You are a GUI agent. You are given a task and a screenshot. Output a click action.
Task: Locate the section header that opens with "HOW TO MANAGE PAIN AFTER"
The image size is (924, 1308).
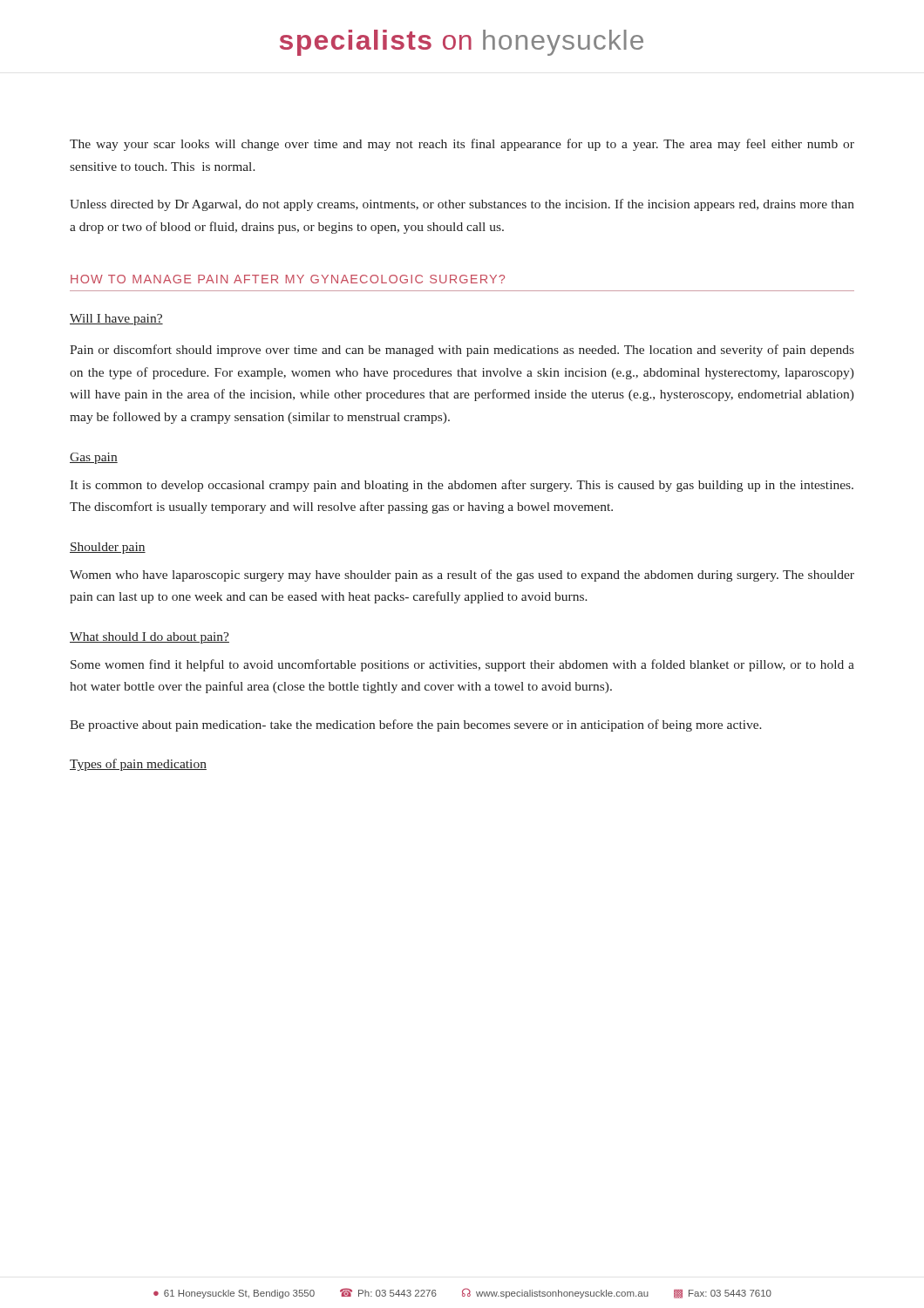click(288, 279)
